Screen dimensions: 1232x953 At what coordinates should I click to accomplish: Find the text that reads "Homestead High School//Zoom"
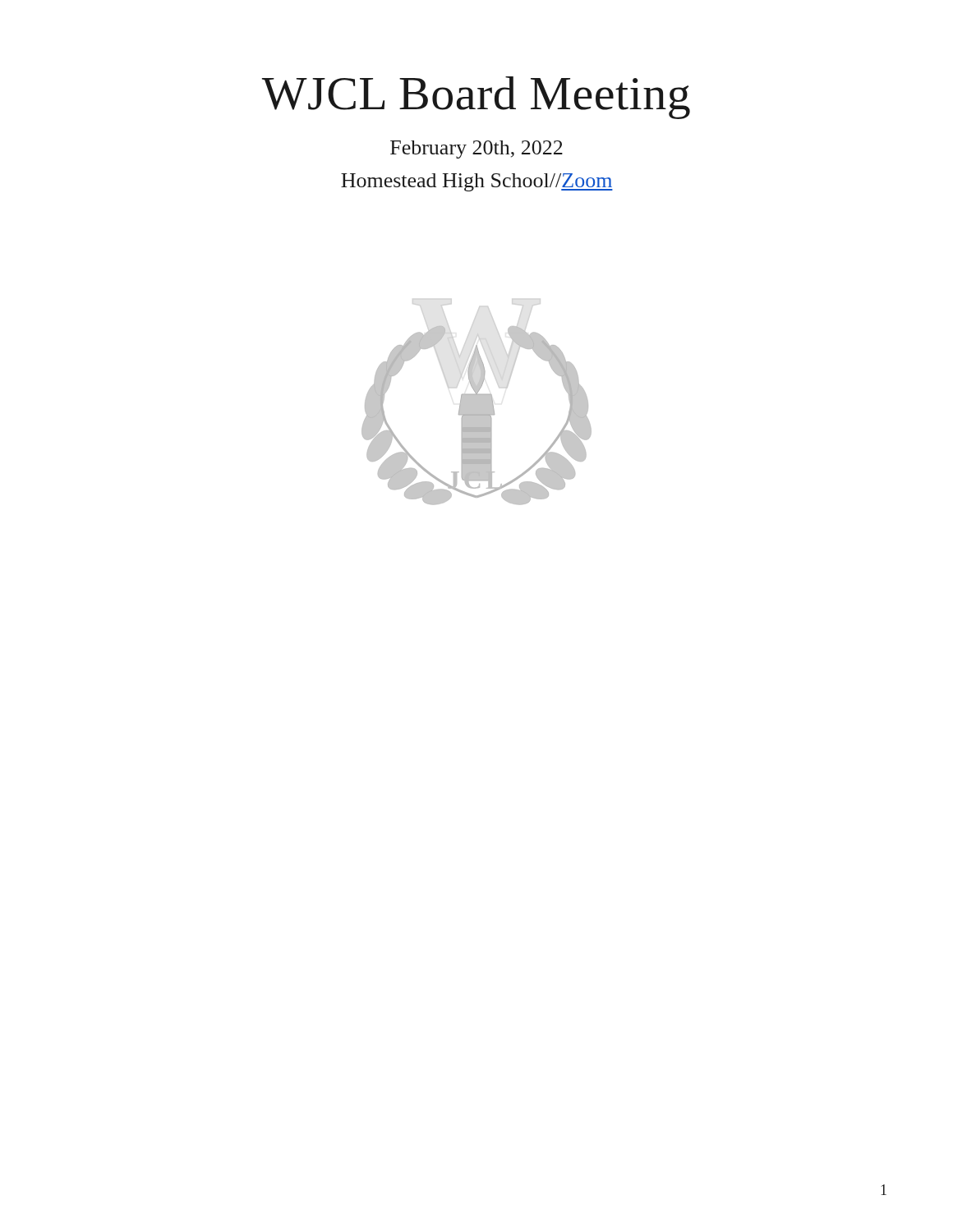click(476, 181)
